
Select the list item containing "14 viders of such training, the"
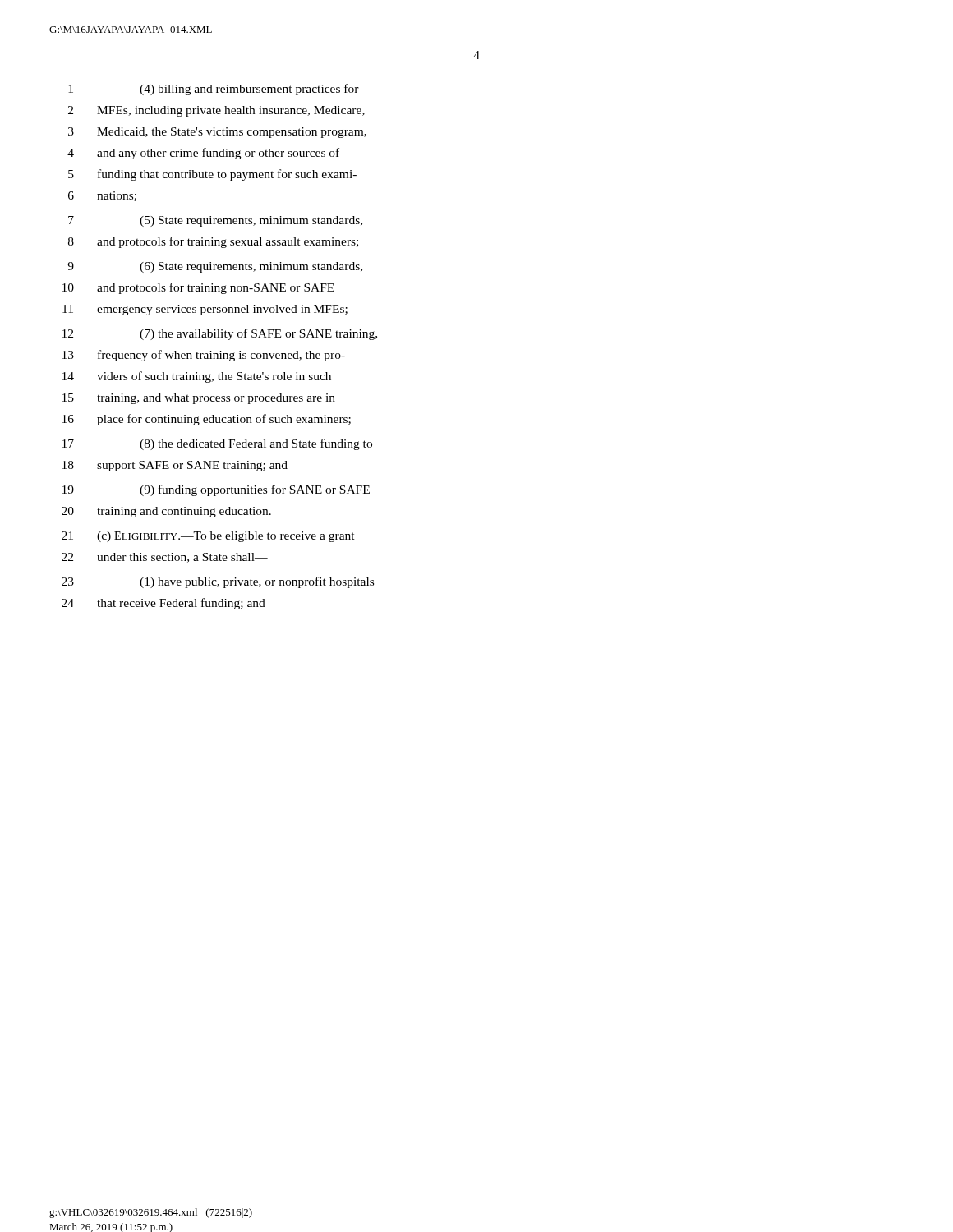[197, 377]
